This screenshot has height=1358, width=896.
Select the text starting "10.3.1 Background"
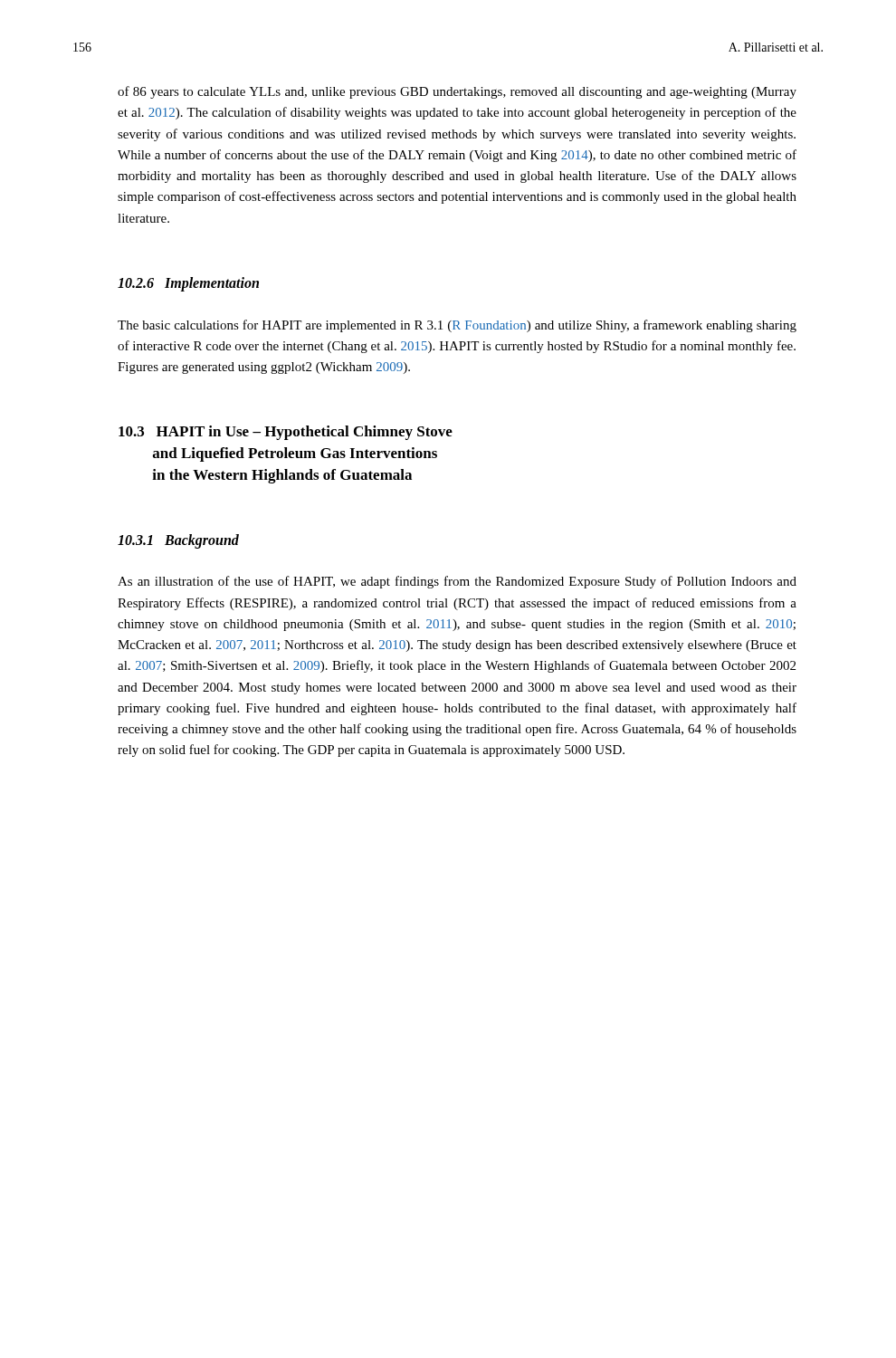pyautogui.click(x=178, y=540)
